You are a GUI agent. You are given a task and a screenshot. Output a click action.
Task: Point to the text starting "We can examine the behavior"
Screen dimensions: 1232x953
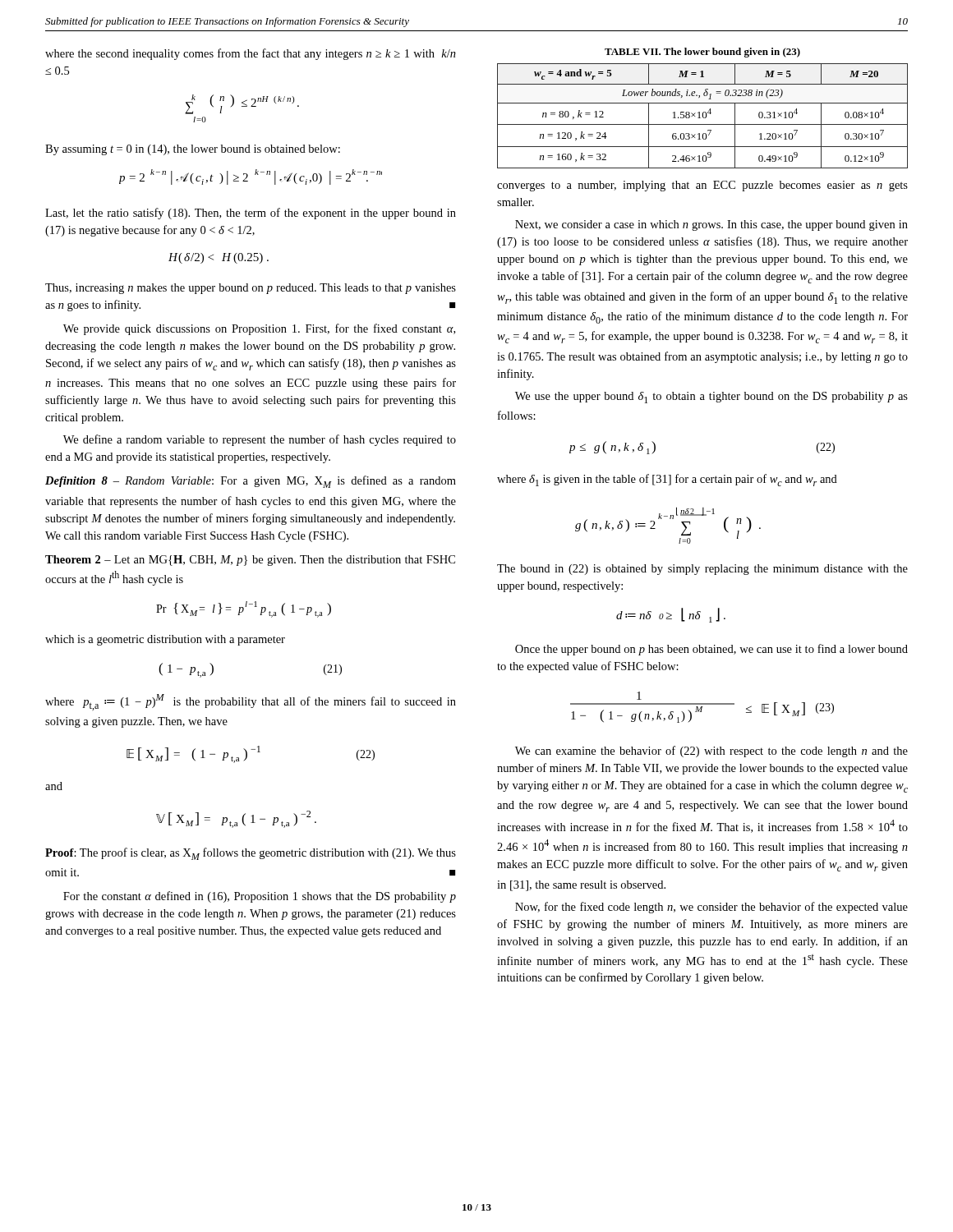tap(702, 864)
